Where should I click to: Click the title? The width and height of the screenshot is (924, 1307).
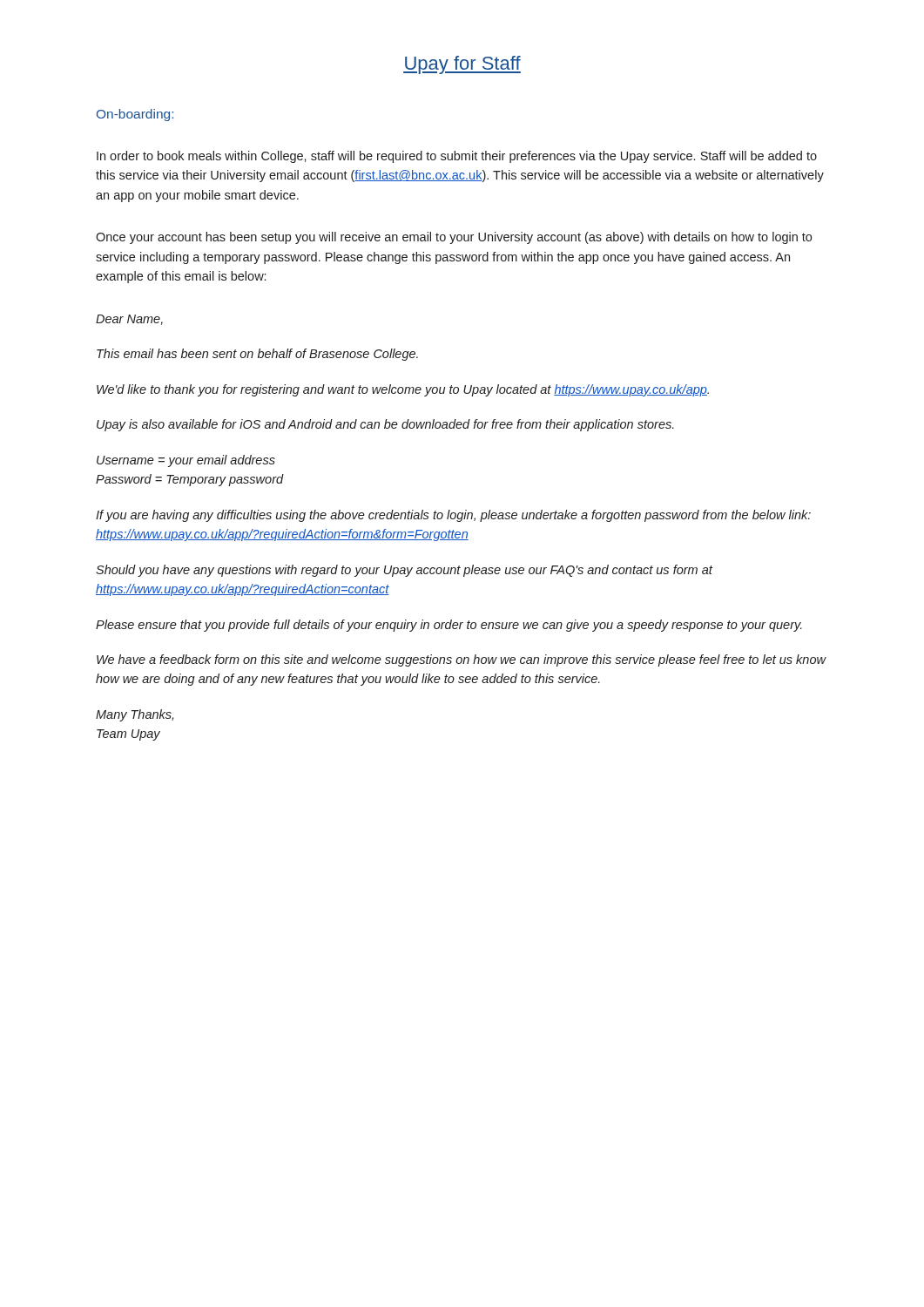pos(462,63)
